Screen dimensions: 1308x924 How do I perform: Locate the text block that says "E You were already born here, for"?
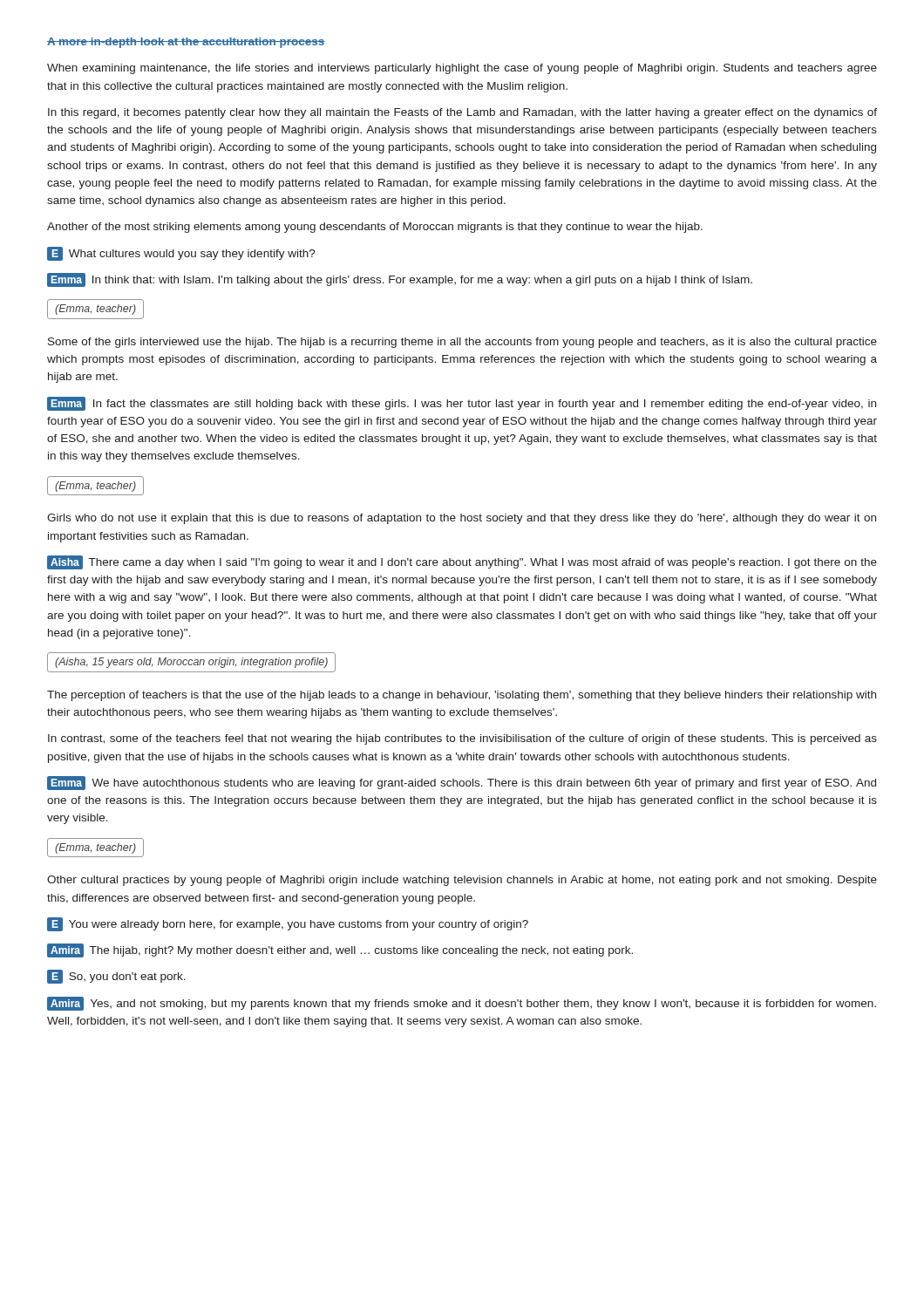pos(288,924)
